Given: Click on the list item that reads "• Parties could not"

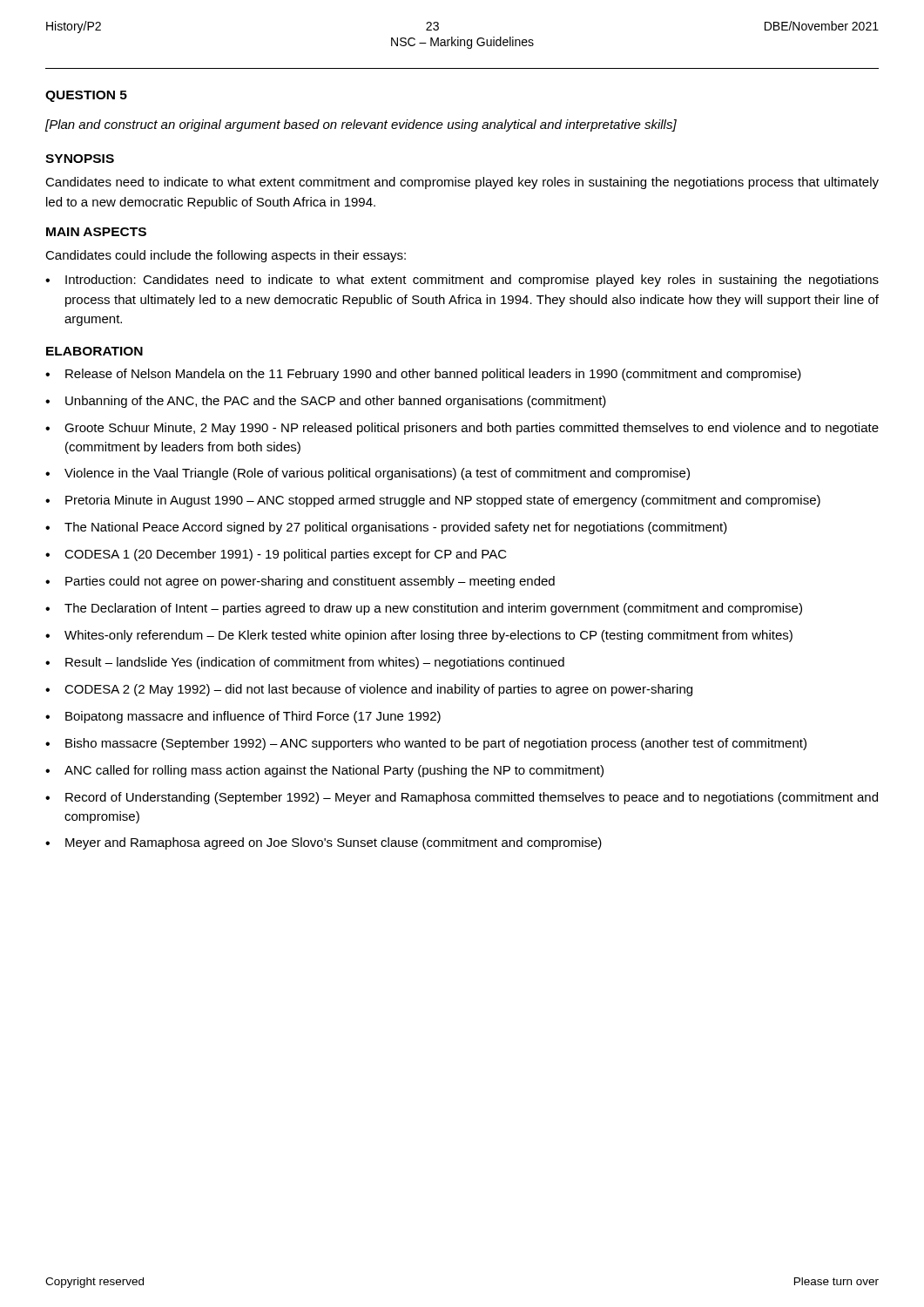Looking at the screenshot, I should tap(462, 582).
